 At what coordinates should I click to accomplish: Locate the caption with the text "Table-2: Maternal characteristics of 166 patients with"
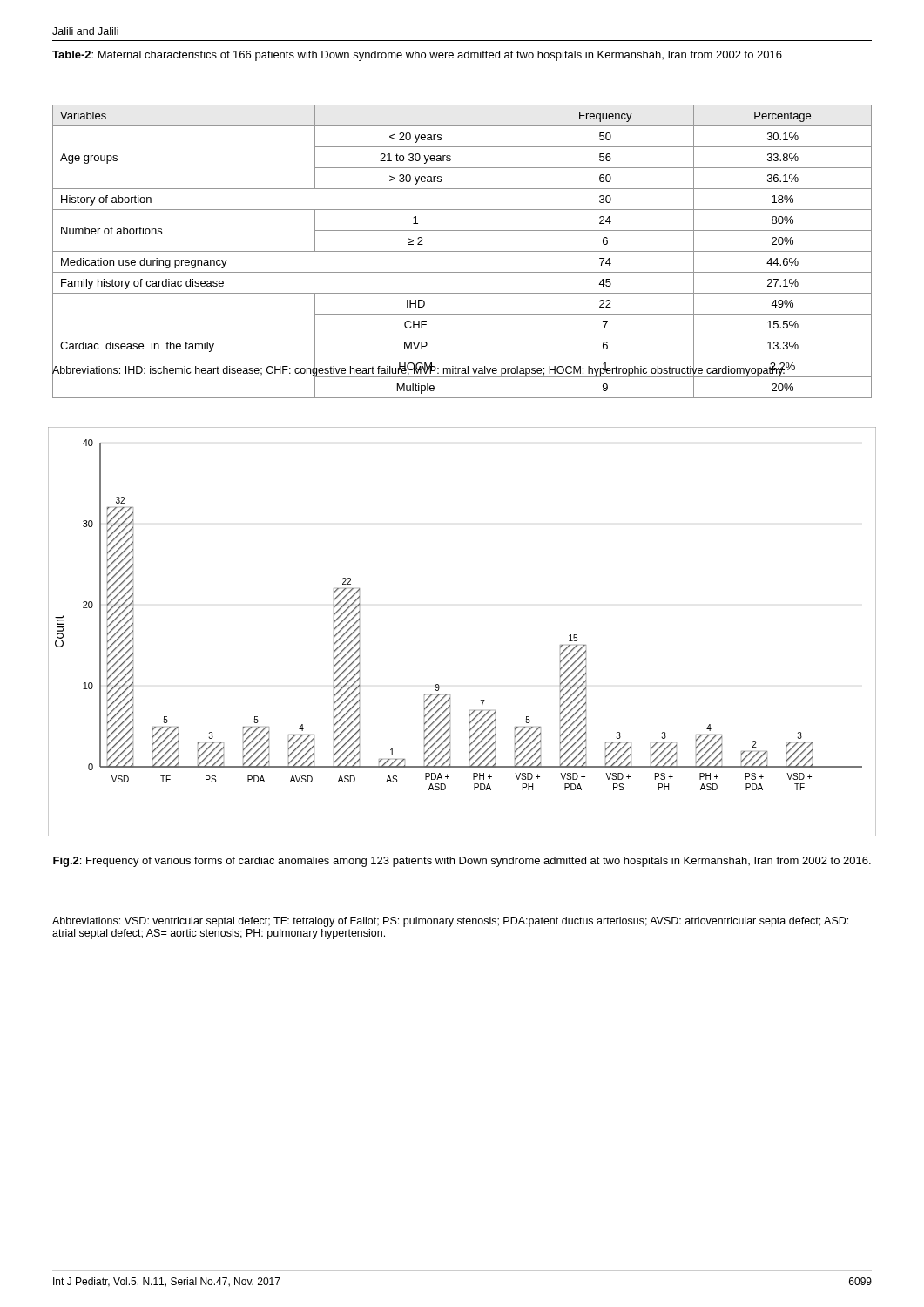pos(417,55)
